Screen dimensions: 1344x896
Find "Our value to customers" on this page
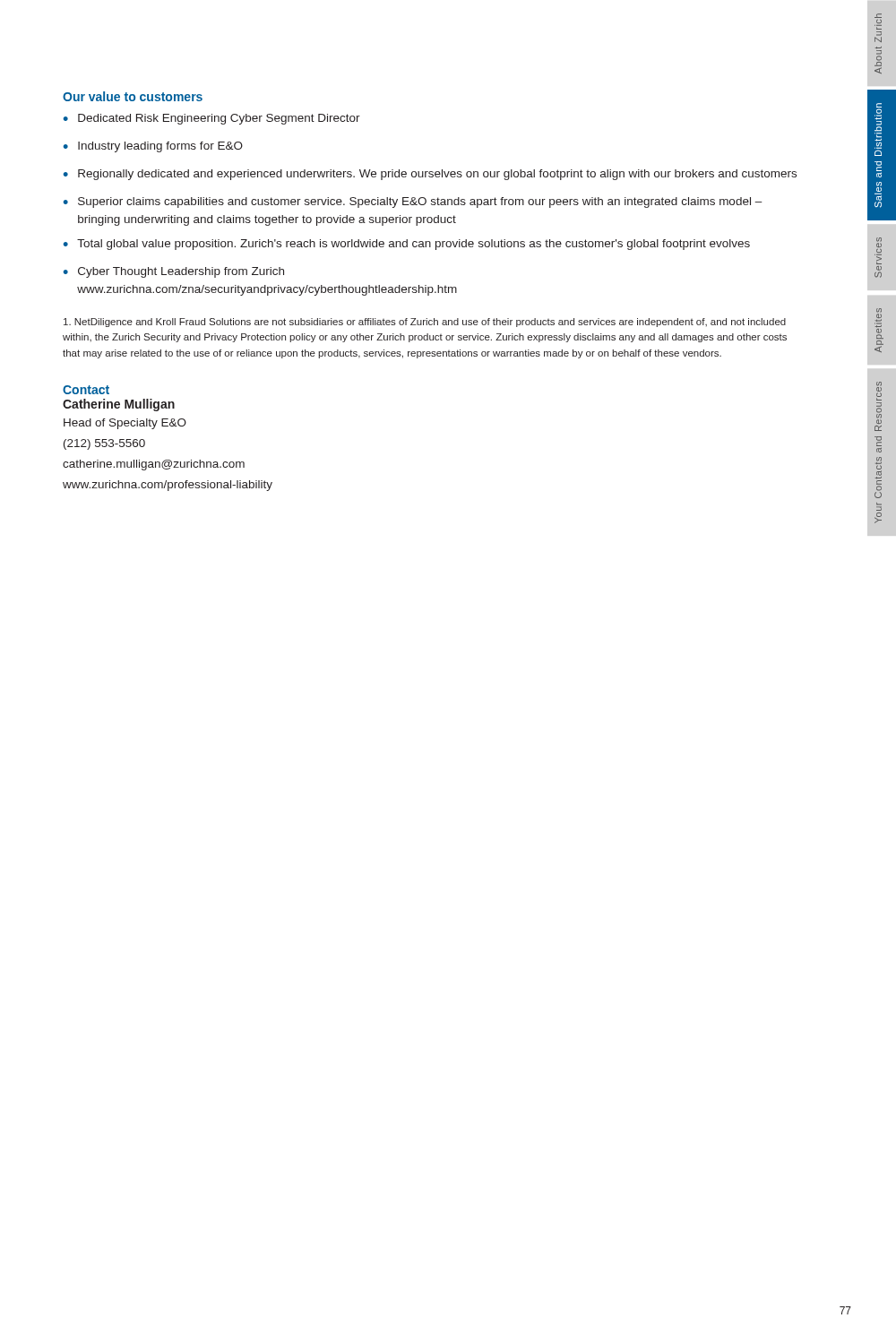click(133, 97)
